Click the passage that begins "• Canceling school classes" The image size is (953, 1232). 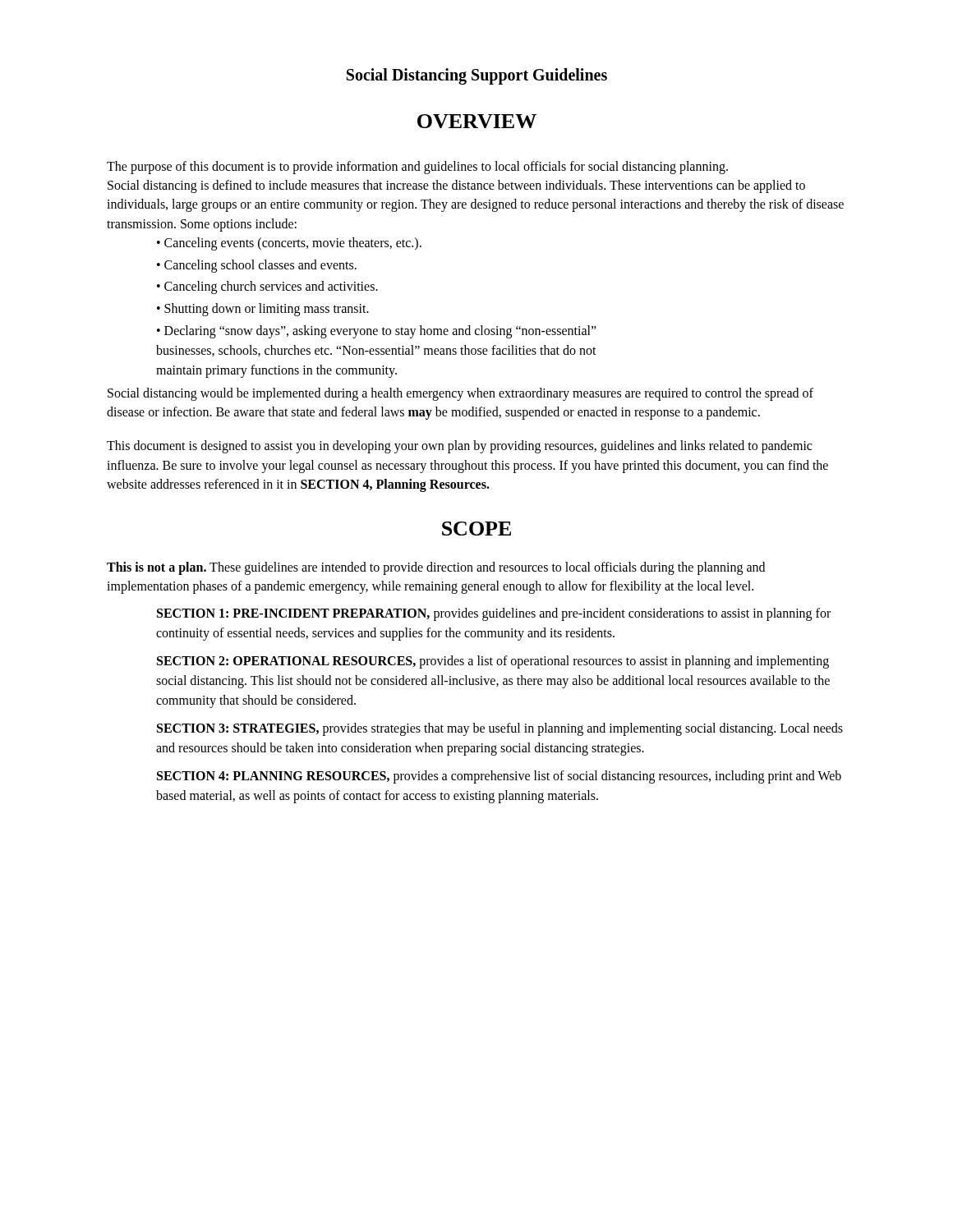pyautogui.click(x=257, y=265)
